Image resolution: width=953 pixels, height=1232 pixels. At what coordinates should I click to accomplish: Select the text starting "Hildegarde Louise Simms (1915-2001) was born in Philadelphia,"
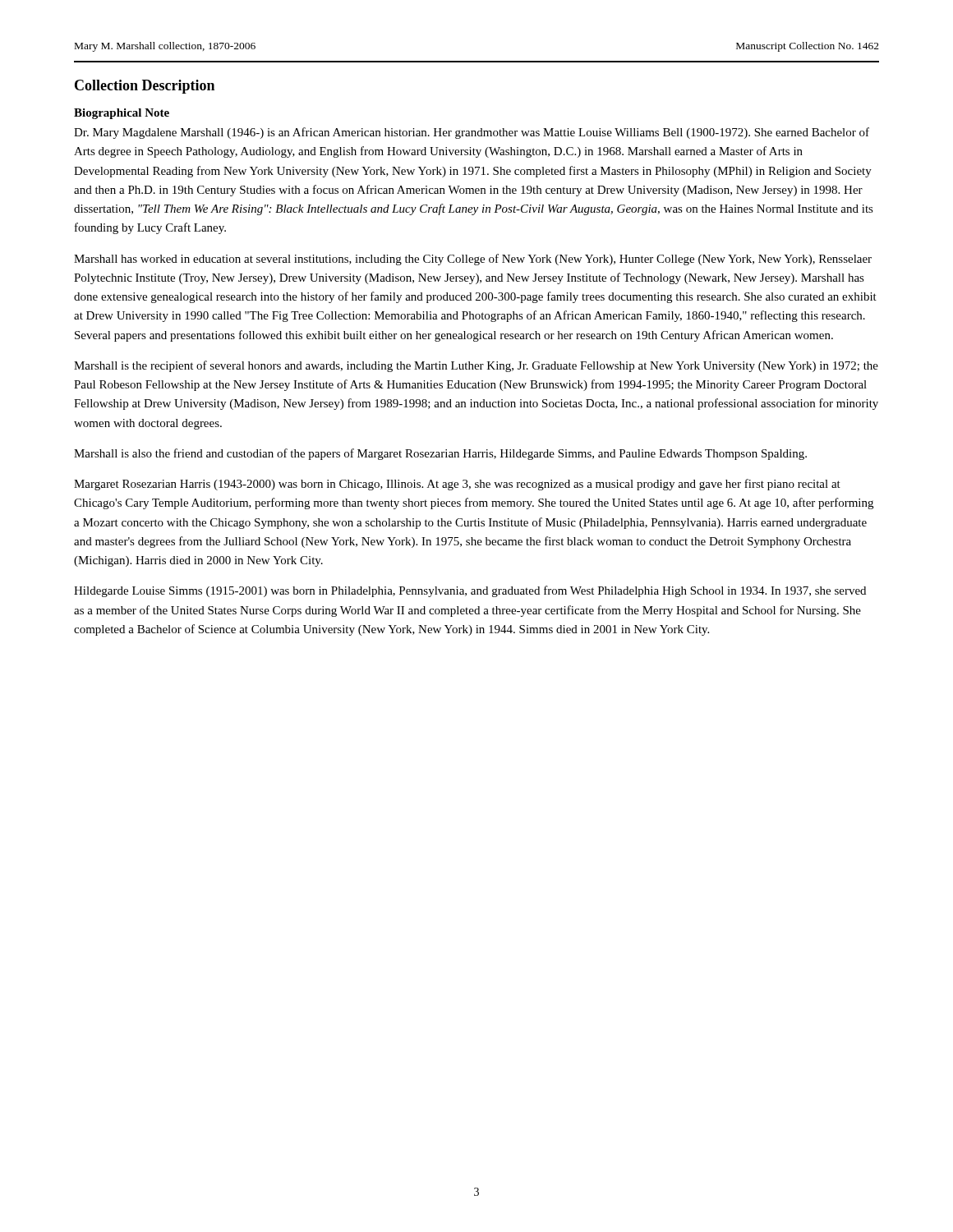pos(470,610)
